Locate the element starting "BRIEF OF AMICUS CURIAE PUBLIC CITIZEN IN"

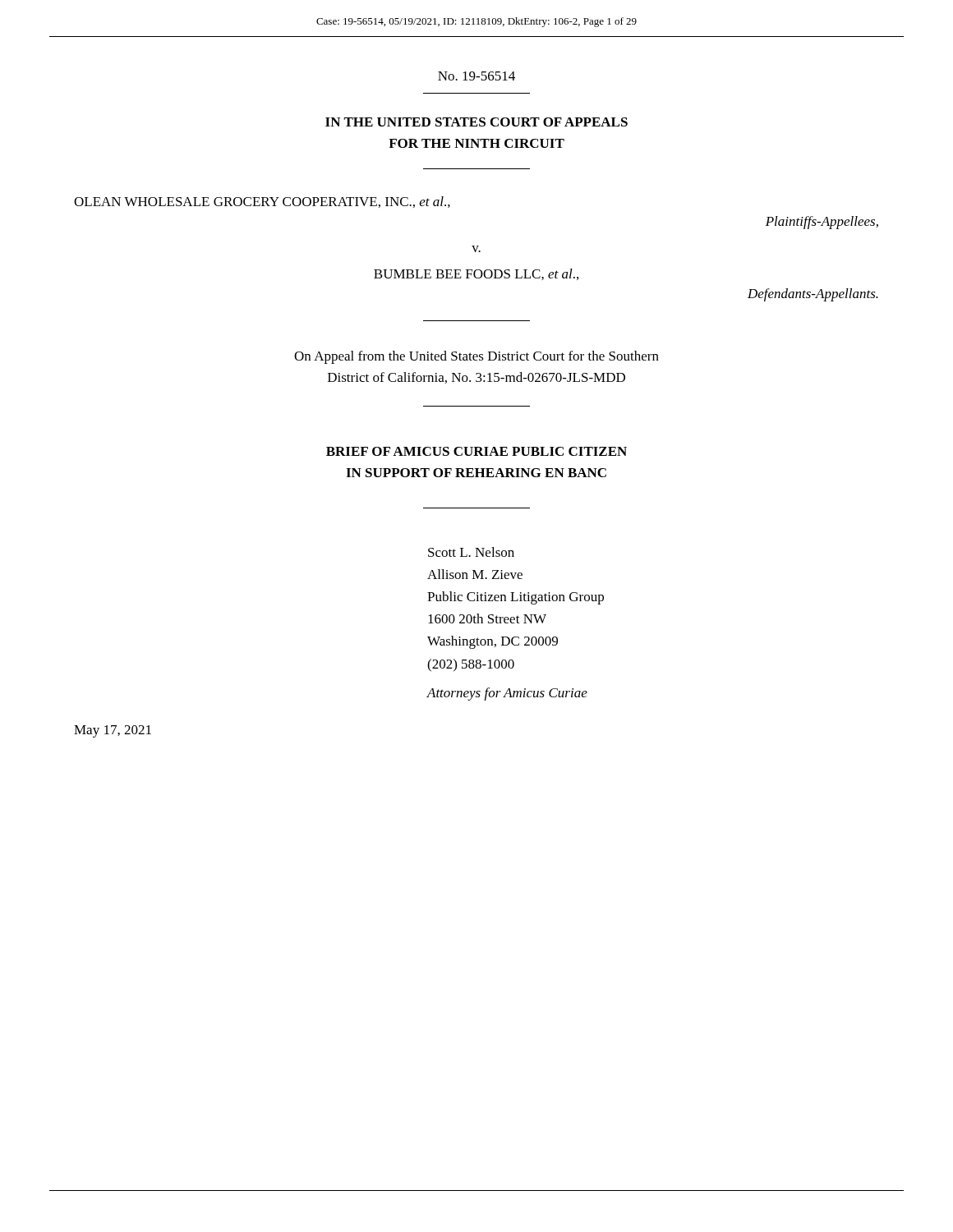[x=476, y=462]
